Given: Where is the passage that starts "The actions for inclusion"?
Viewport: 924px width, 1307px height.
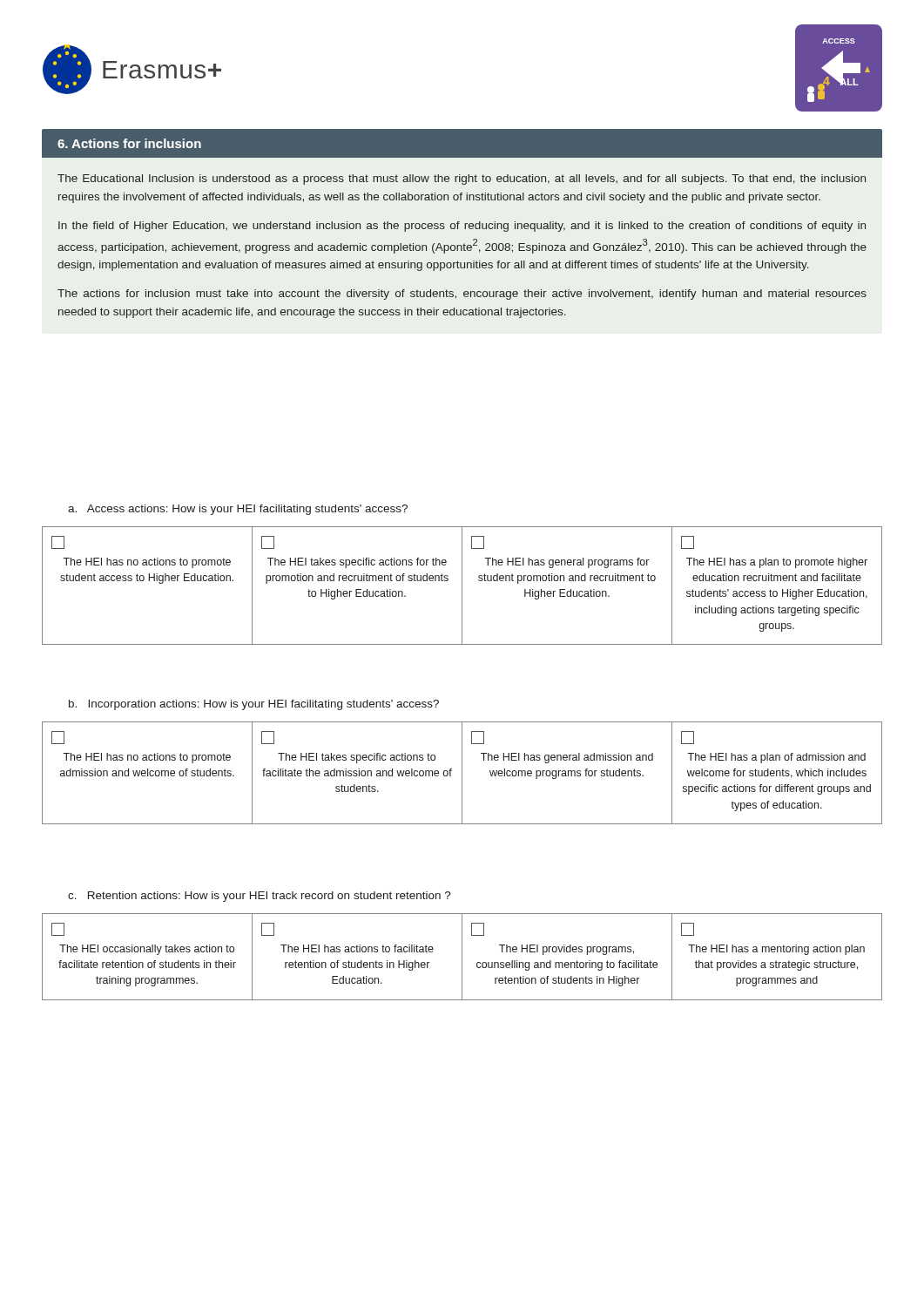Looking at the screenshot, I should [x=462, y=302].
